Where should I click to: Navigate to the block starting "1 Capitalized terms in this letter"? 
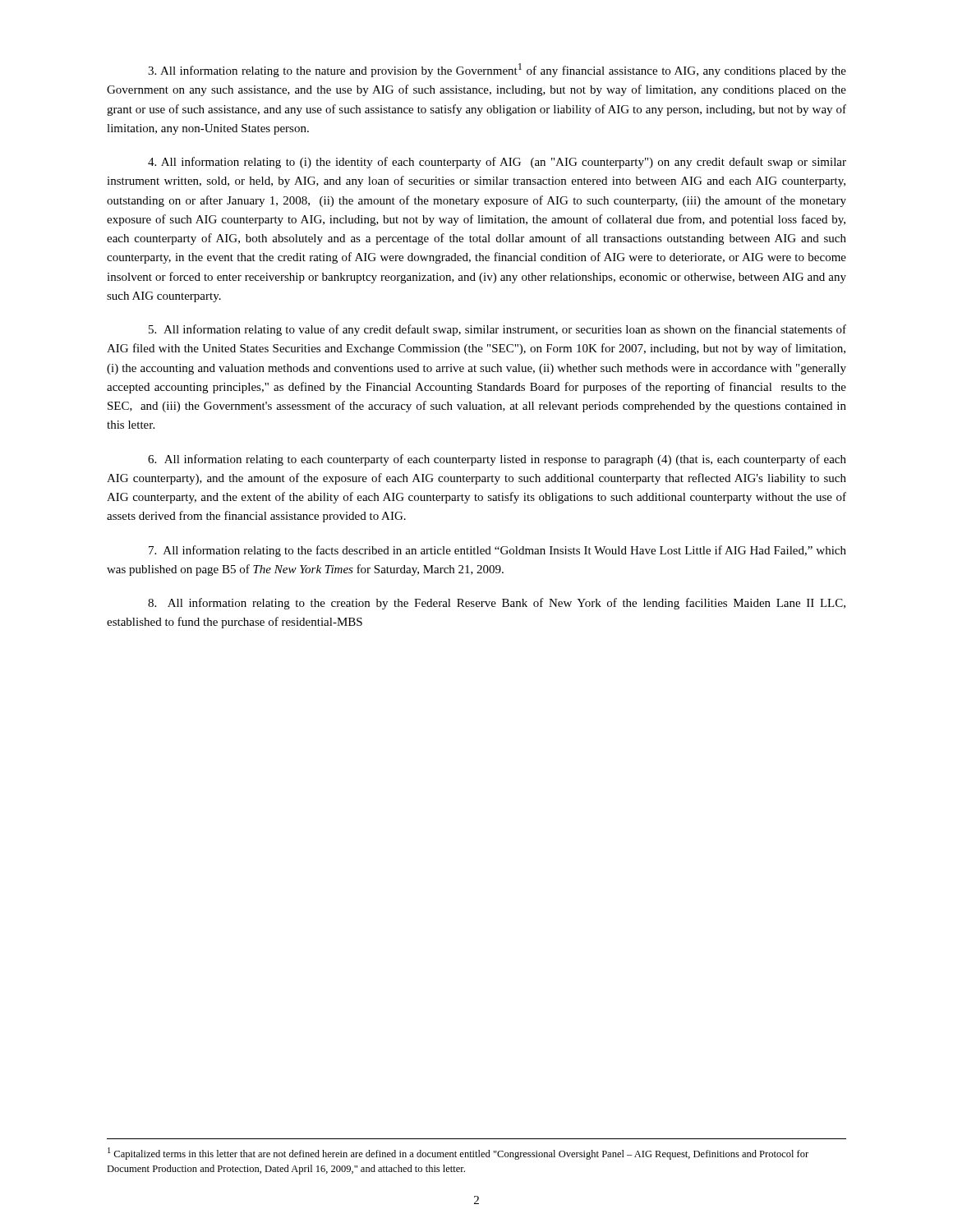tap(458, 1160)
